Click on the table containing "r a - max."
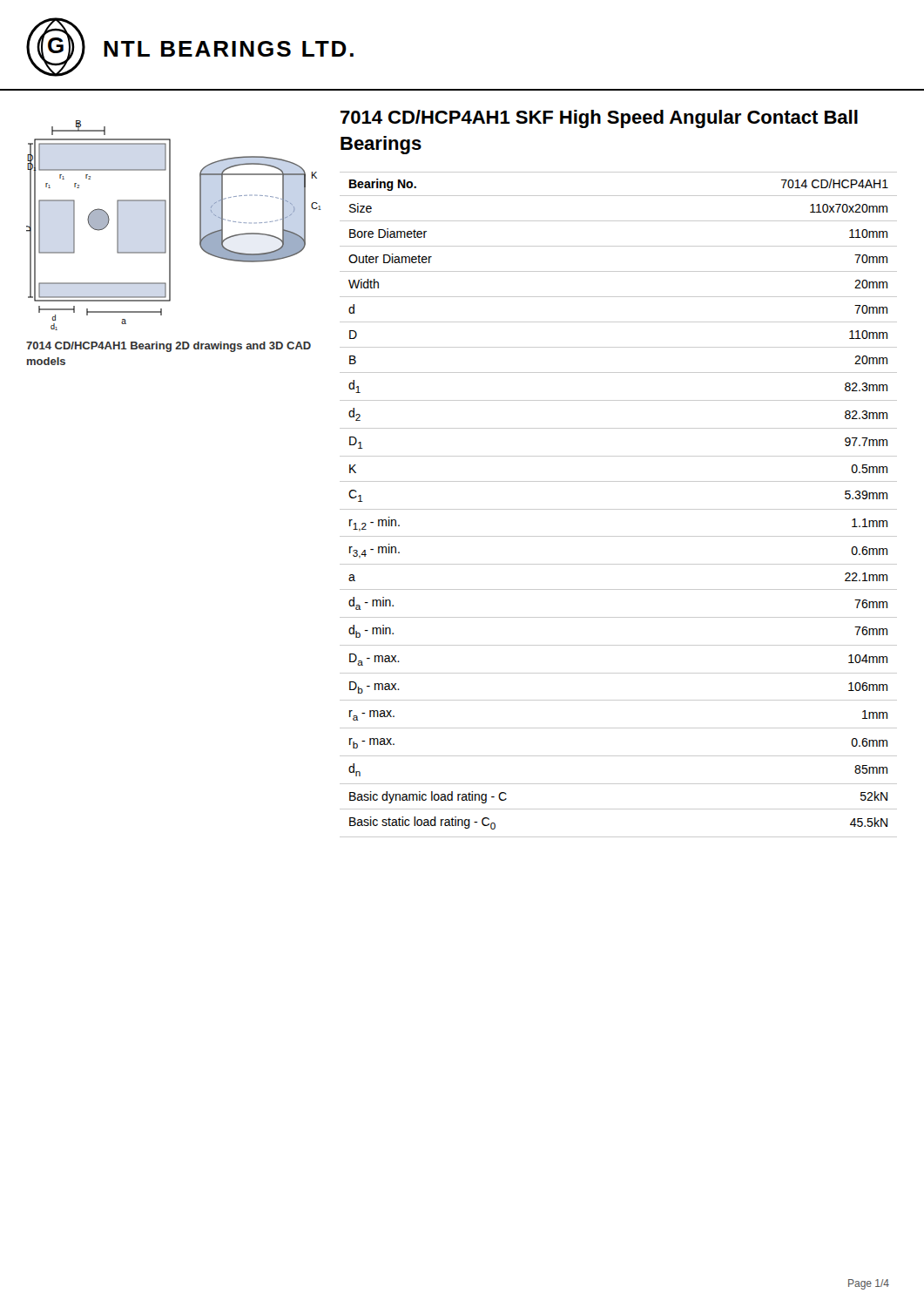This screenshot has width=924, height=1307. [x=618, y=517]
